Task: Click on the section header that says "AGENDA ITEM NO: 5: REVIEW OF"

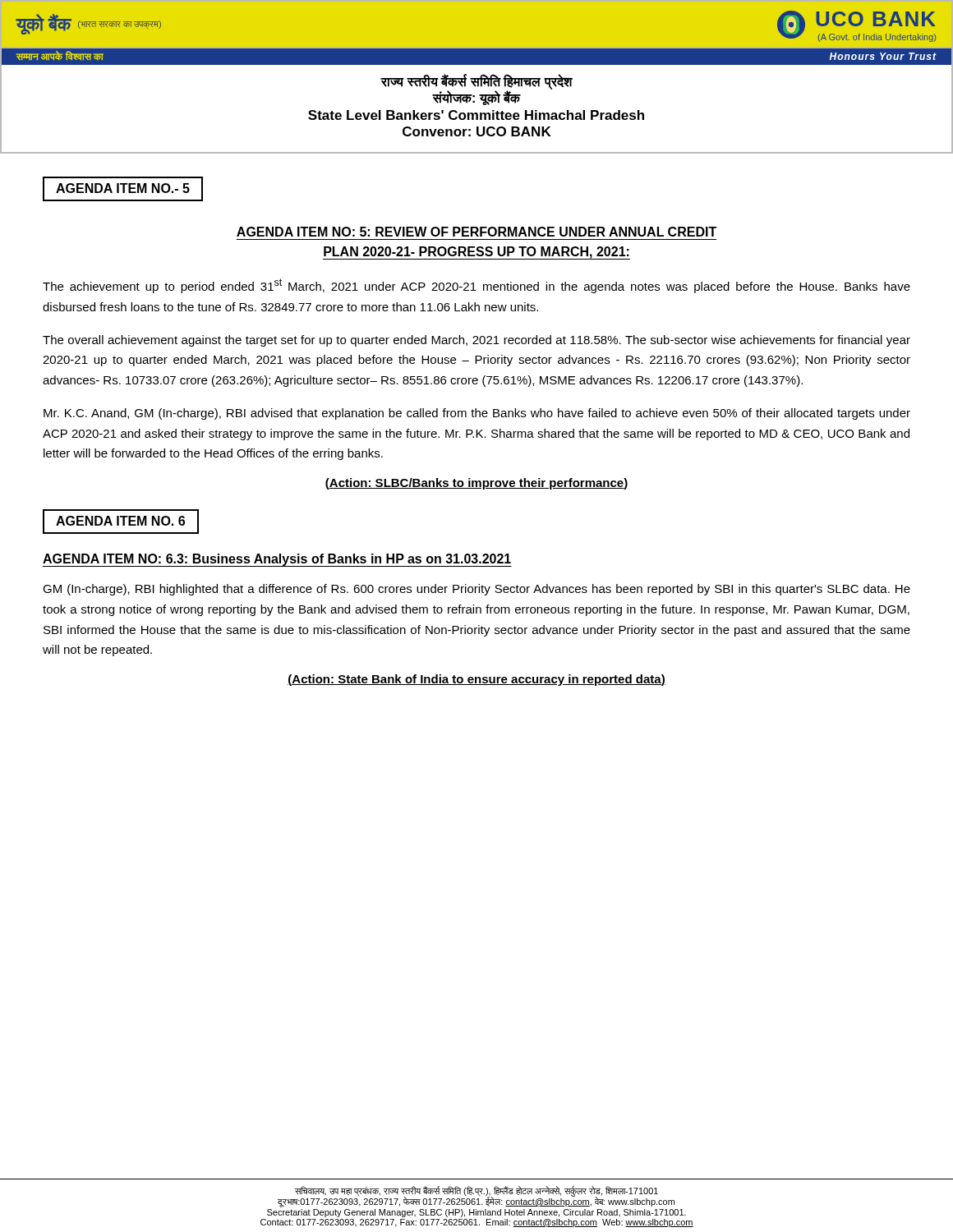Action: click(x=476, y=242)
